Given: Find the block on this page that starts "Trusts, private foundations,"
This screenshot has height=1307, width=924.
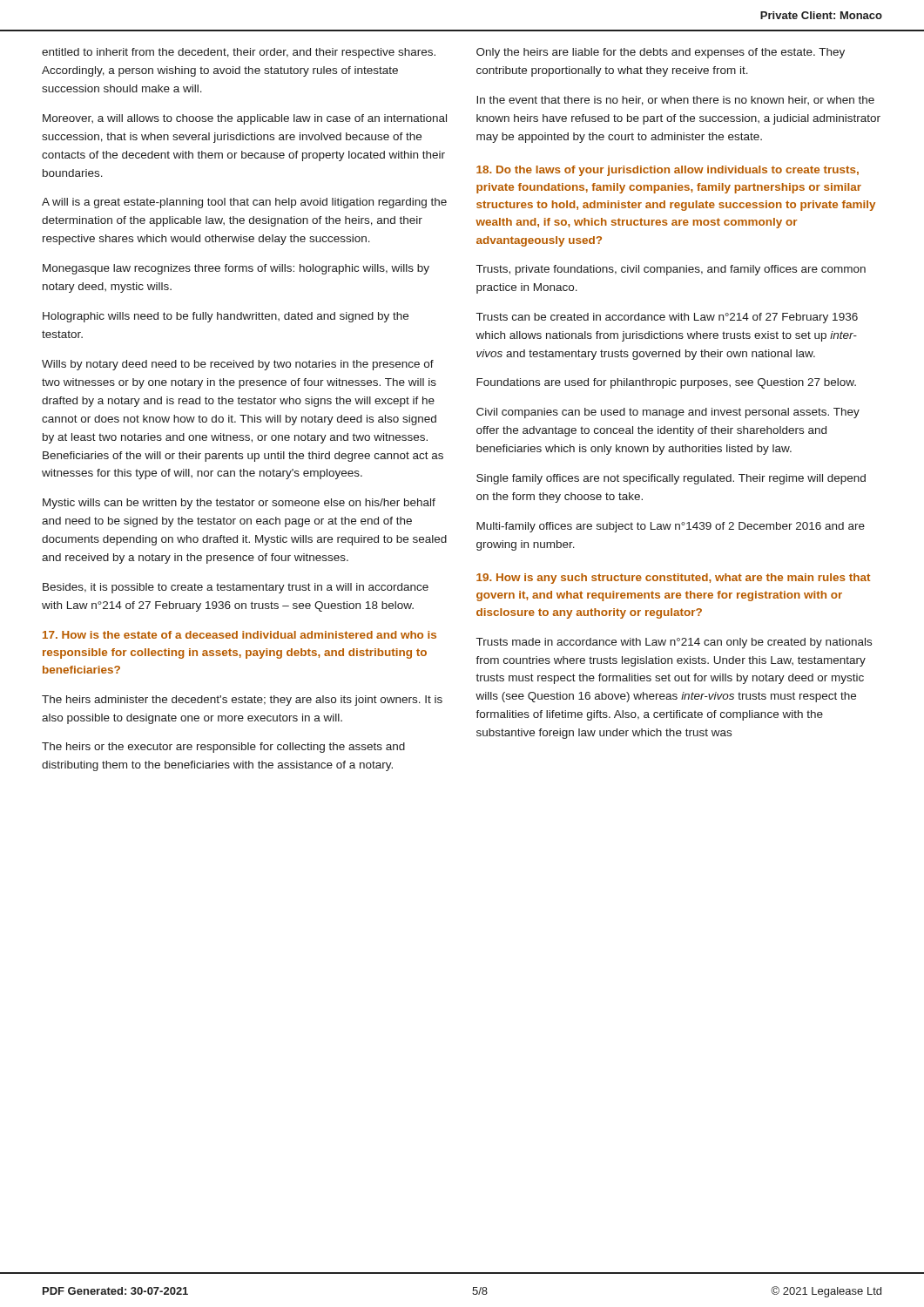Looking at the screenshot, I should click(x=671, y=278).
